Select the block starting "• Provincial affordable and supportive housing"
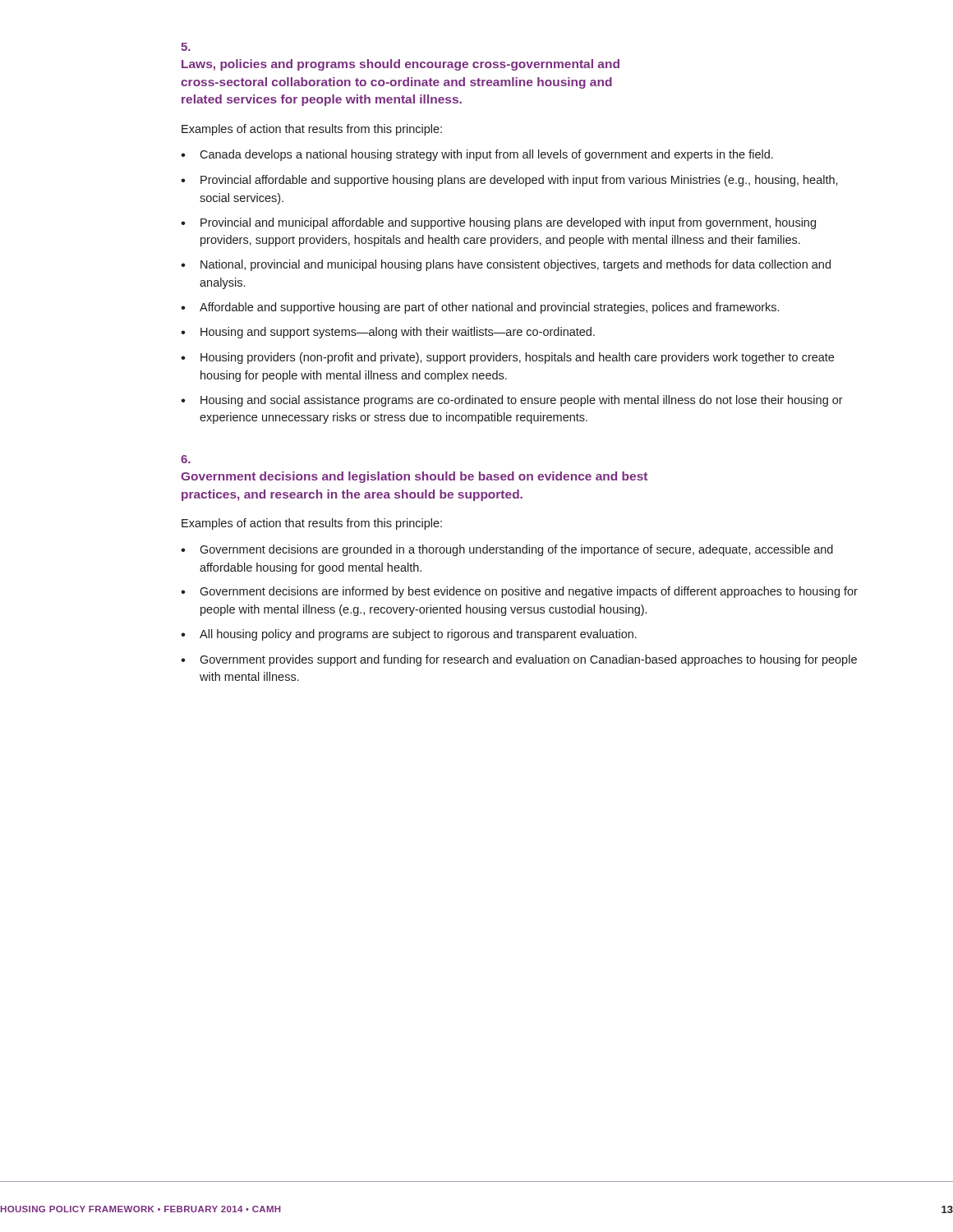 (x=526, y=190)
